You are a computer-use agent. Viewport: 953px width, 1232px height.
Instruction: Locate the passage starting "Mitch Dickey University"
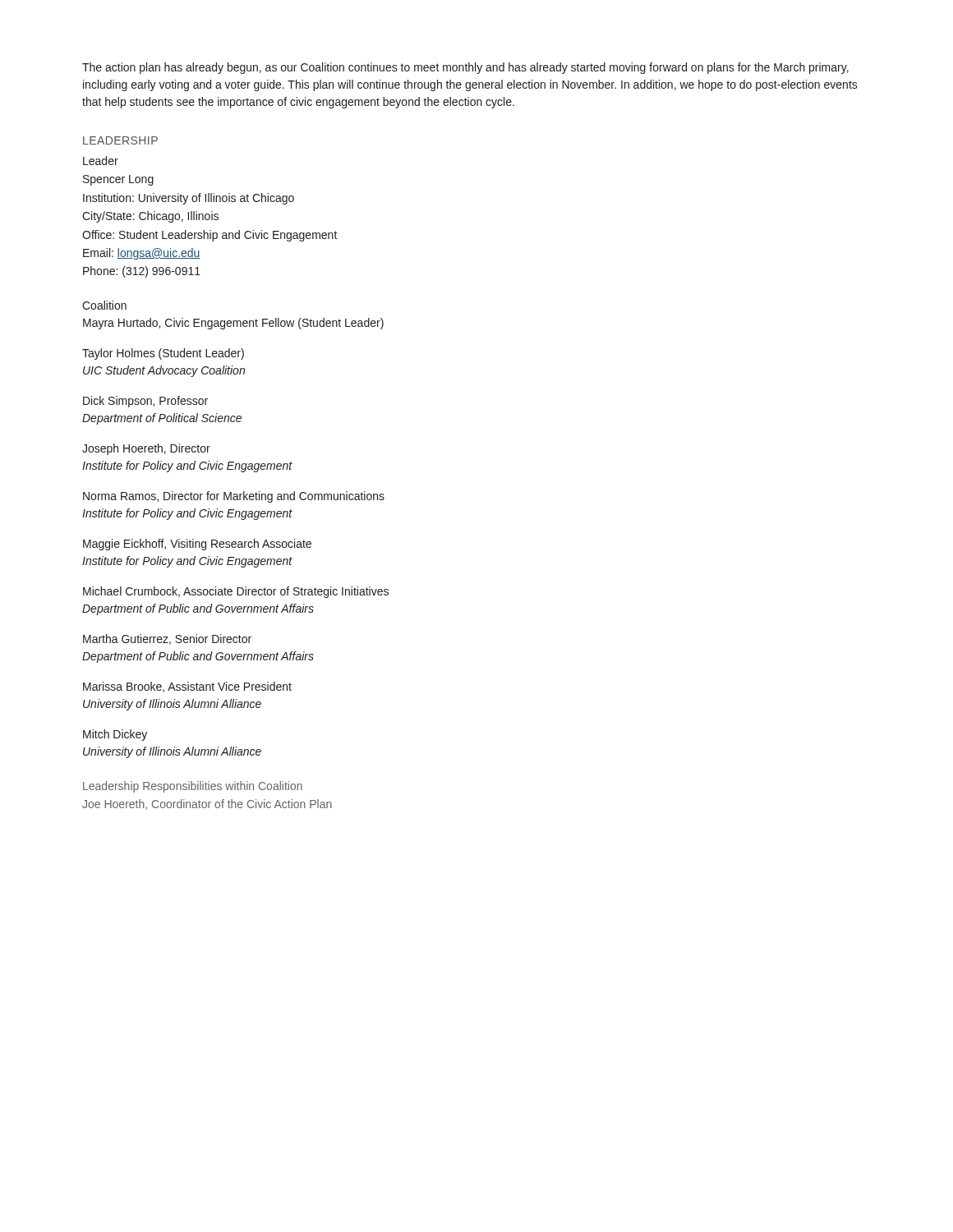pos(172,743)
